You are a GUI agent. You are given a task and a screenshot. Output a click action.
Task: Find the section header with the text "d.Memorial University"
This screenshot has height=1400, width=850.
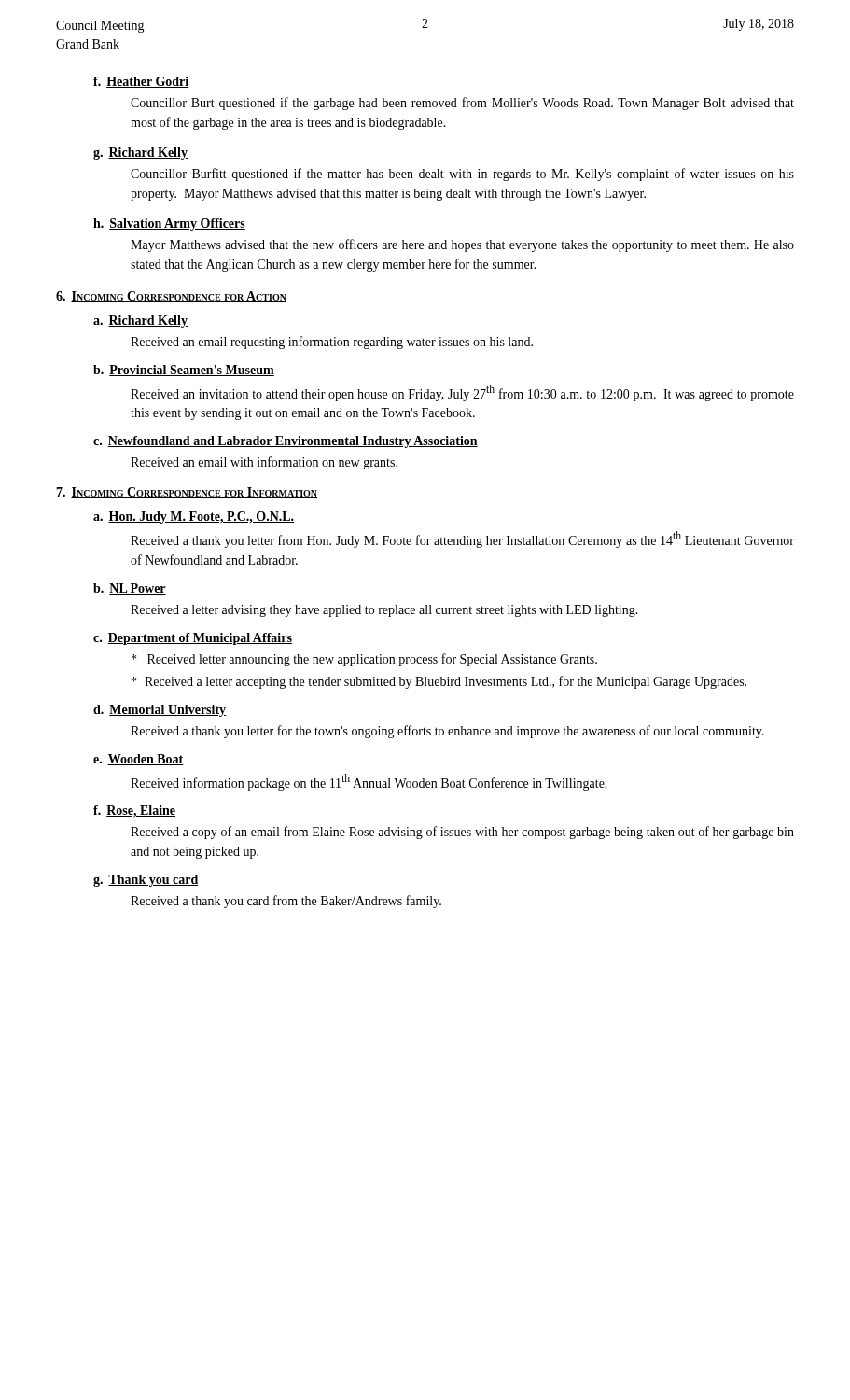[160, 709]
